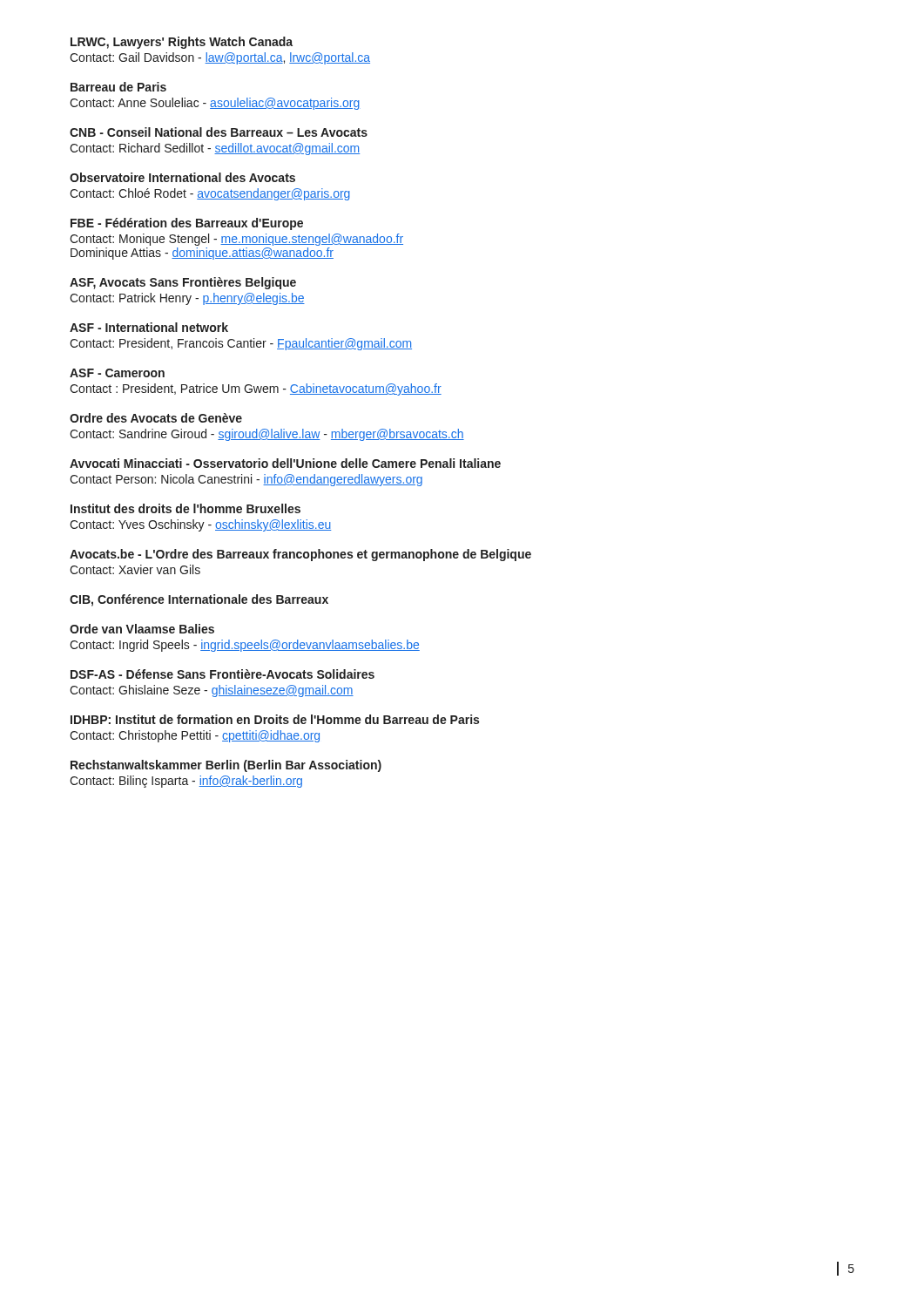
Task: Select the text starting "Orde van Vlaamse Balies Contact:"
Action: (142, 629)
